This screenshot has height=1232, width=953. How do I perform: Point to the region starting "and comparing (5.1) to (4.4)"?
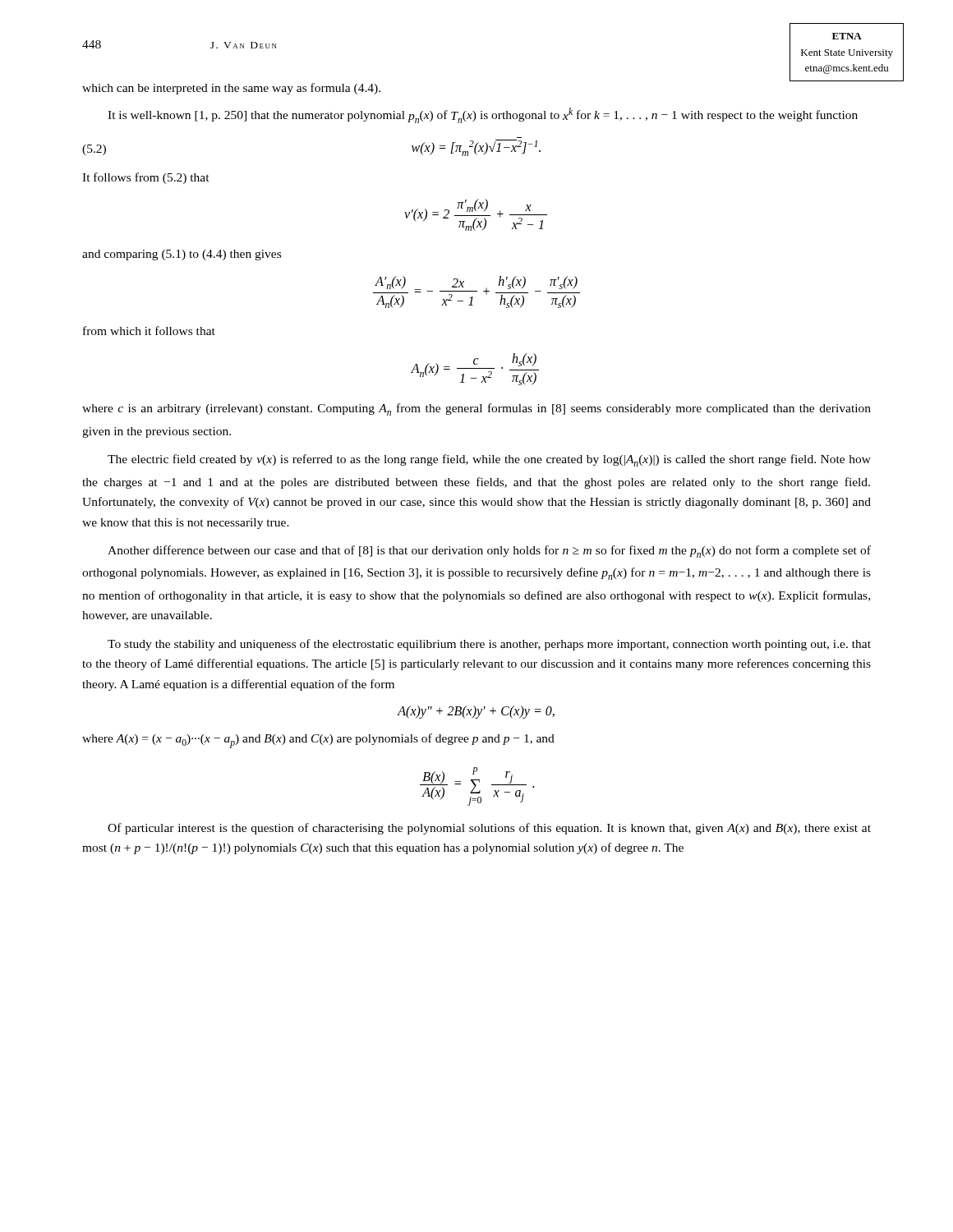[x=182, y=254]
